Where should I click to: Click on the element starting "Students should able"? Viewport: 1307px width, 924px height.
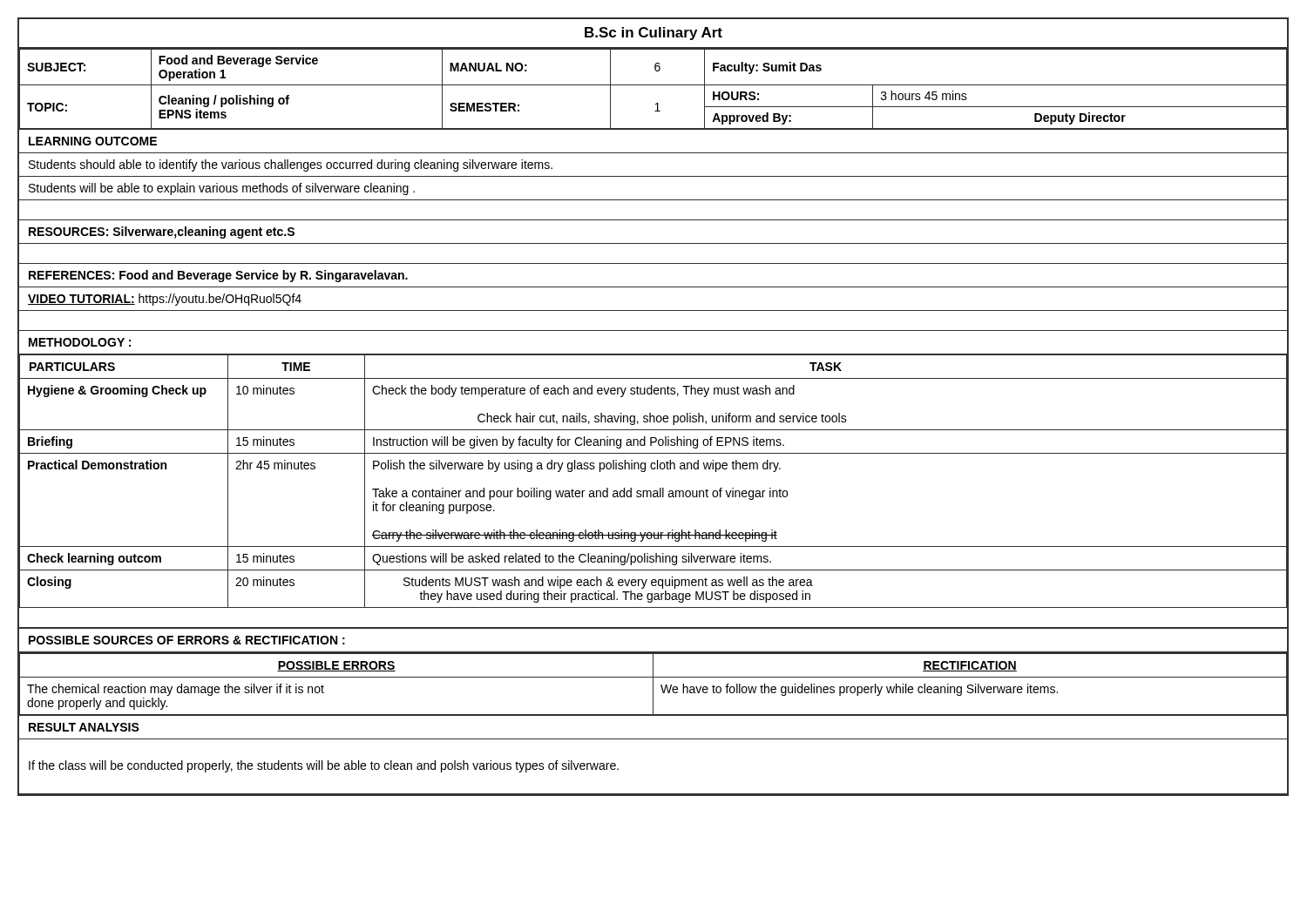pyautogui.click(x=291, y=165)
